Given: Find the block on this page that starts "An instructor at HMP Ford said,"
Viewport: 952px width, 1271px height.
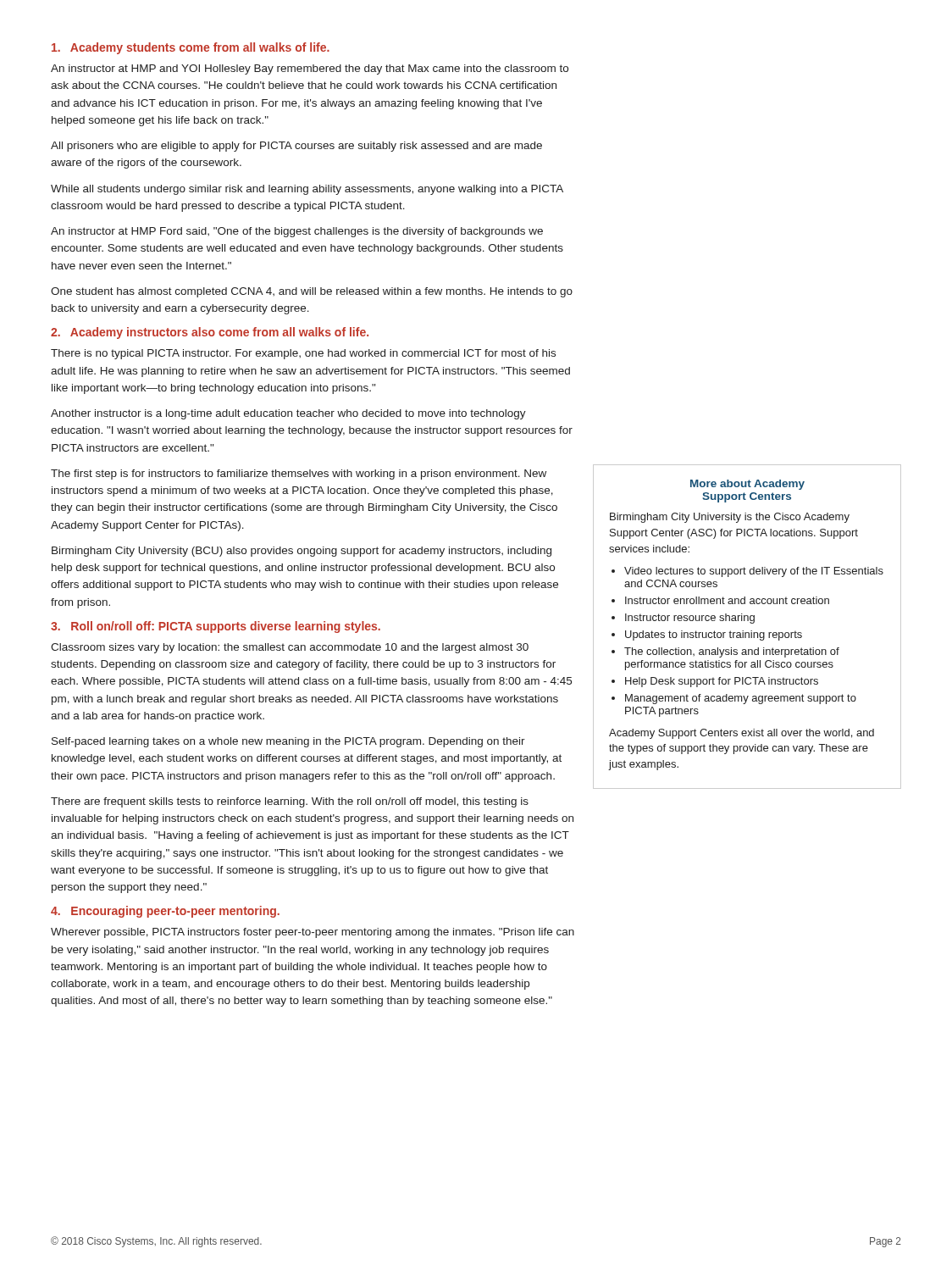Looking at the screenshot, I should pyautogui.click(x=307, y=248).
